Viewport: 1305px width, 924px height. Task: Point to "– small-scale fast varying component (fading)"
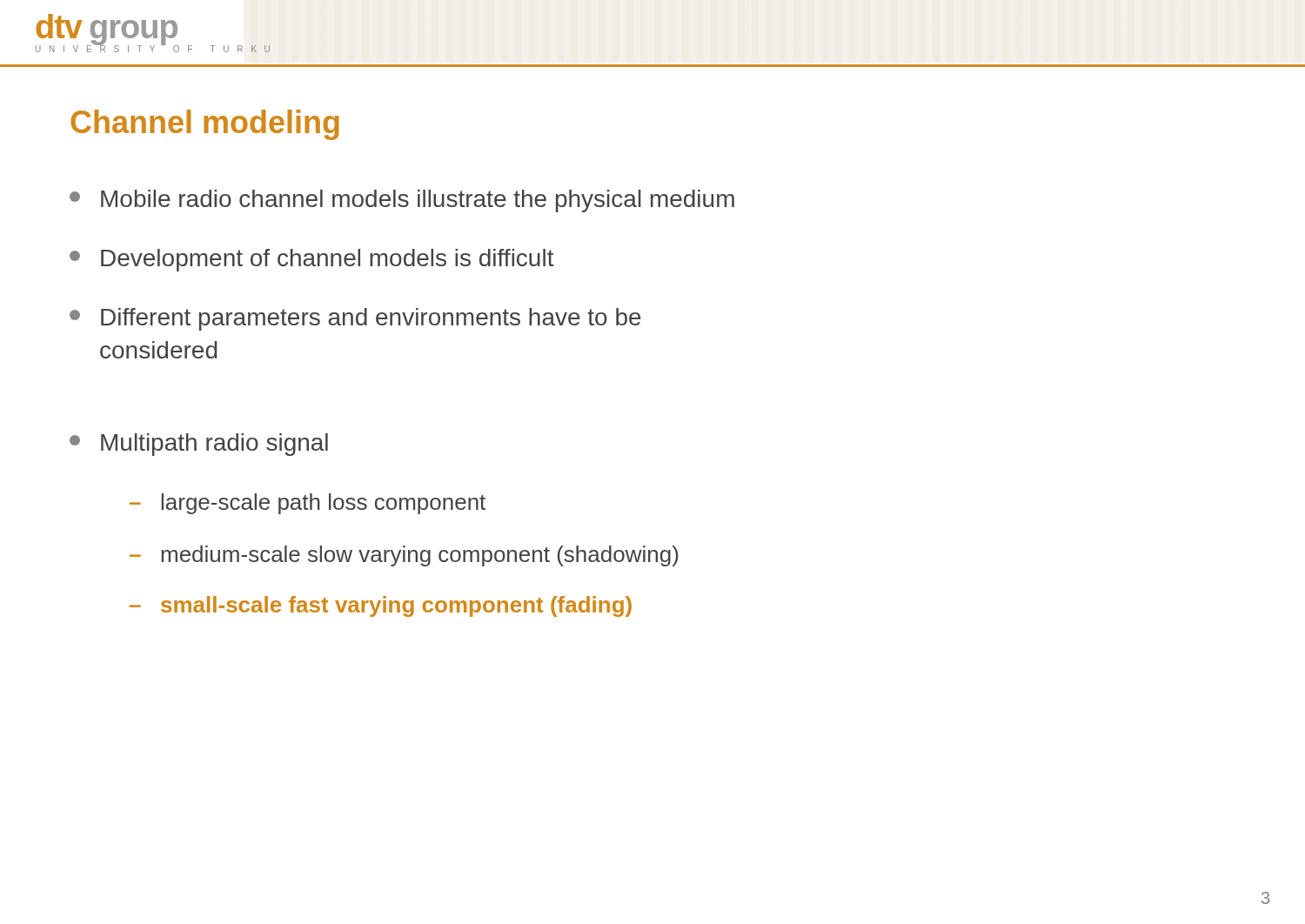click(381, 605)
